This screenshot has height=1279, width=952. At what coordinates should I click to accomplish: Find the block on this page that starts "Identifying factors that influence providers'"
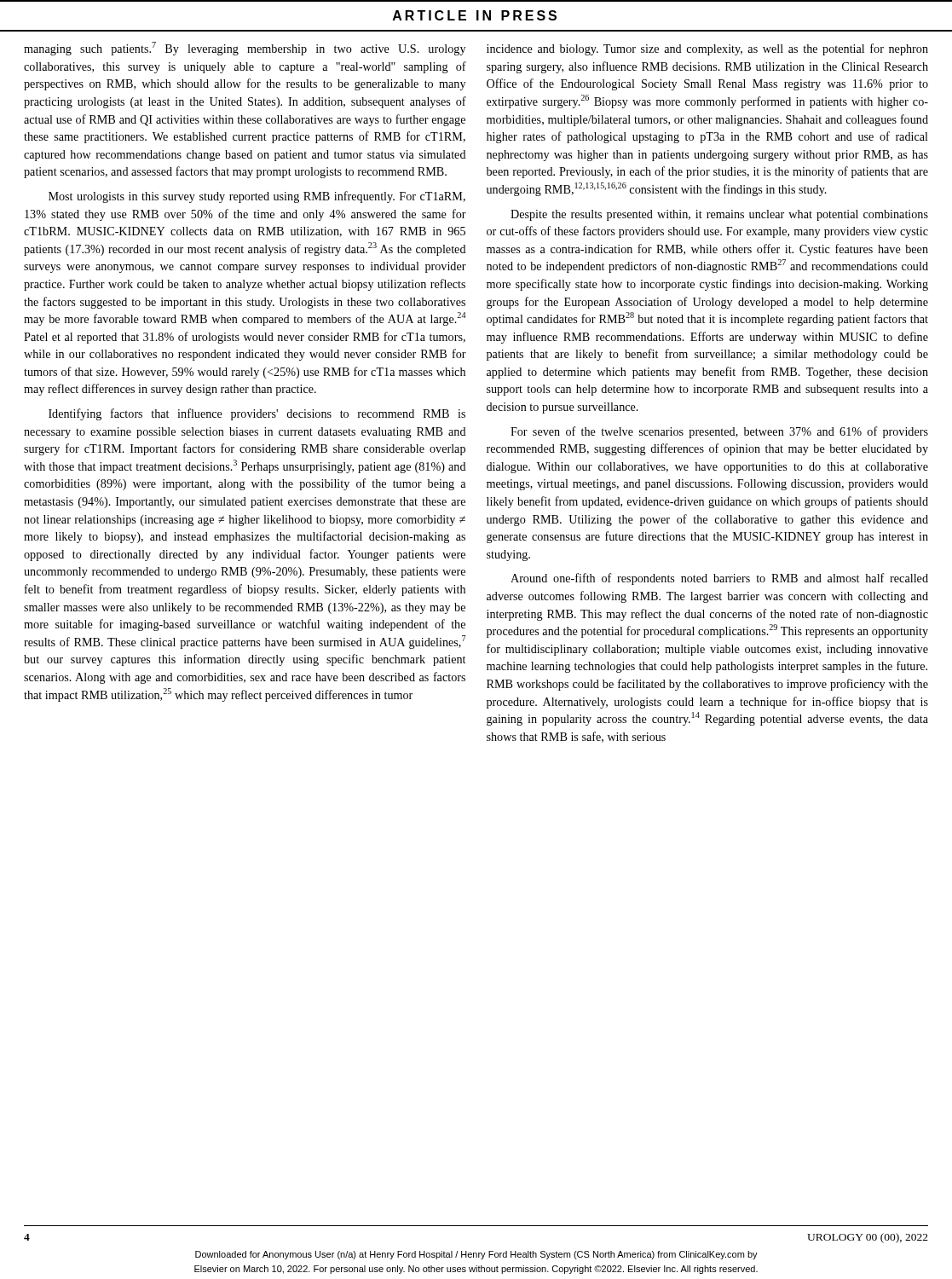click(x=245, y=554)
